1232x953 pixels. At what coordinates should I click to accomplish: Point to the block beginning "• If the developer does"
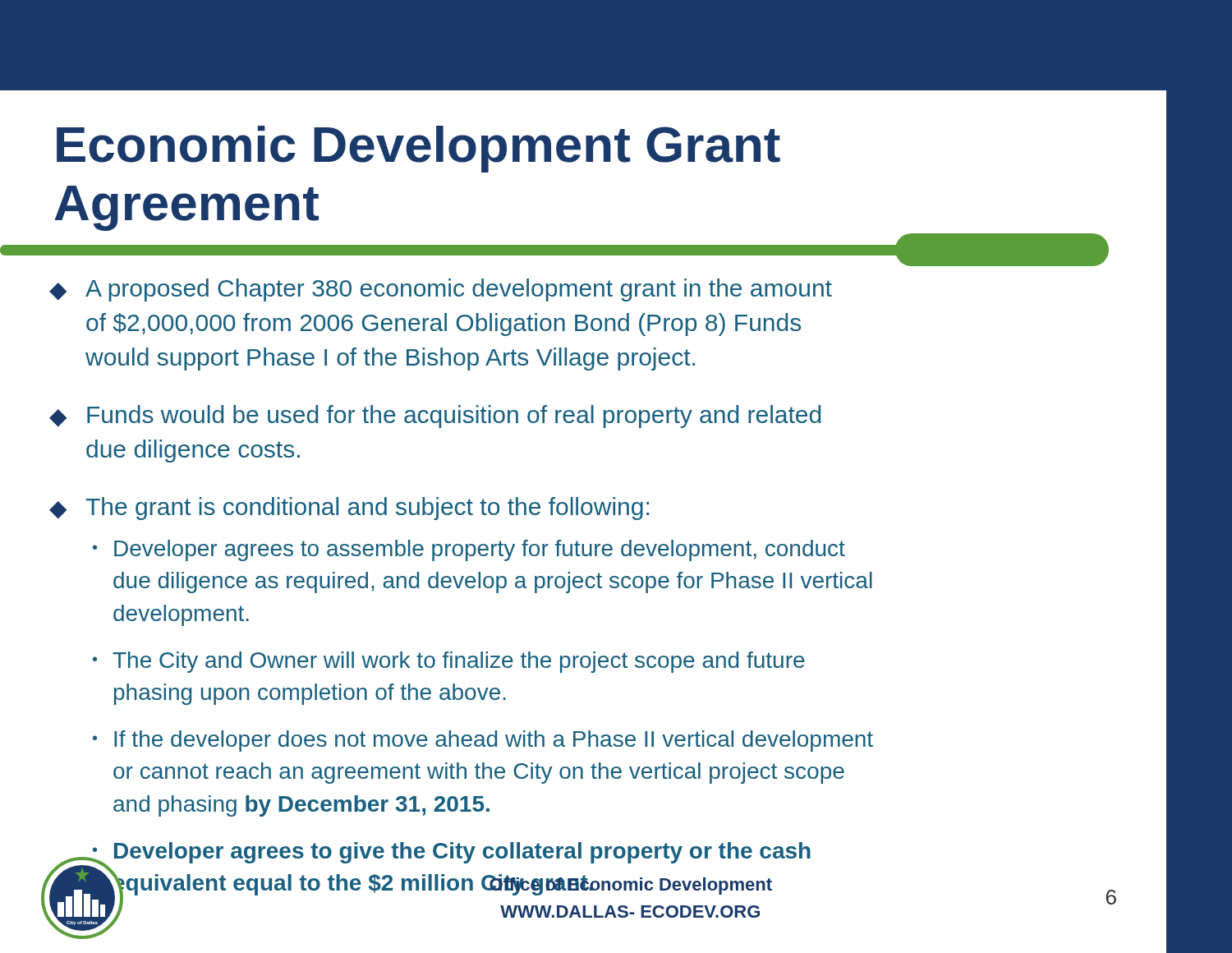[x=483, y=771]
